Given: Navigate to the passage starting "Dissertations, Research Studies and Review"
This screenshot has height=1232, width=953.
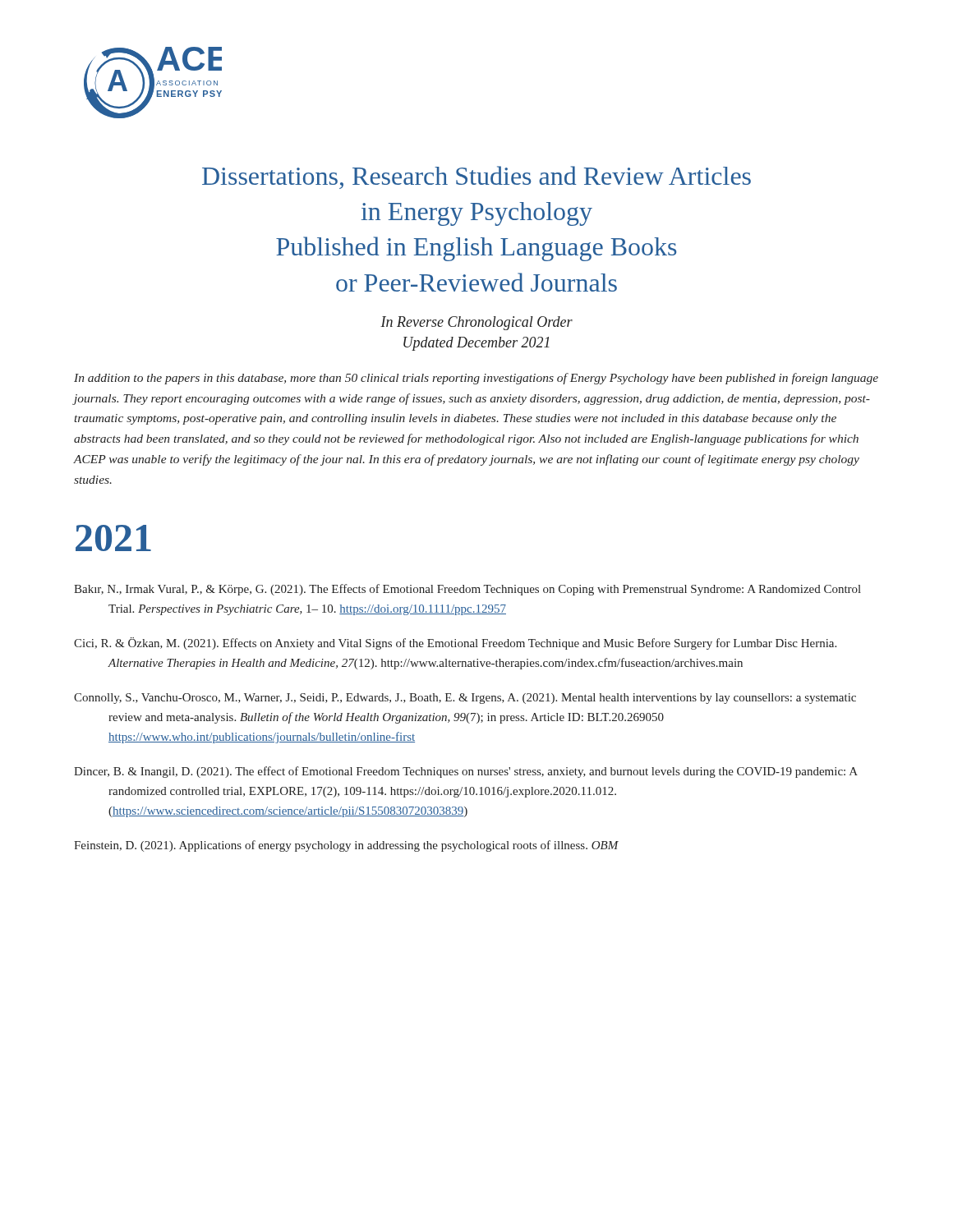Looking at the screenshot, I should (x=476, y=229).
